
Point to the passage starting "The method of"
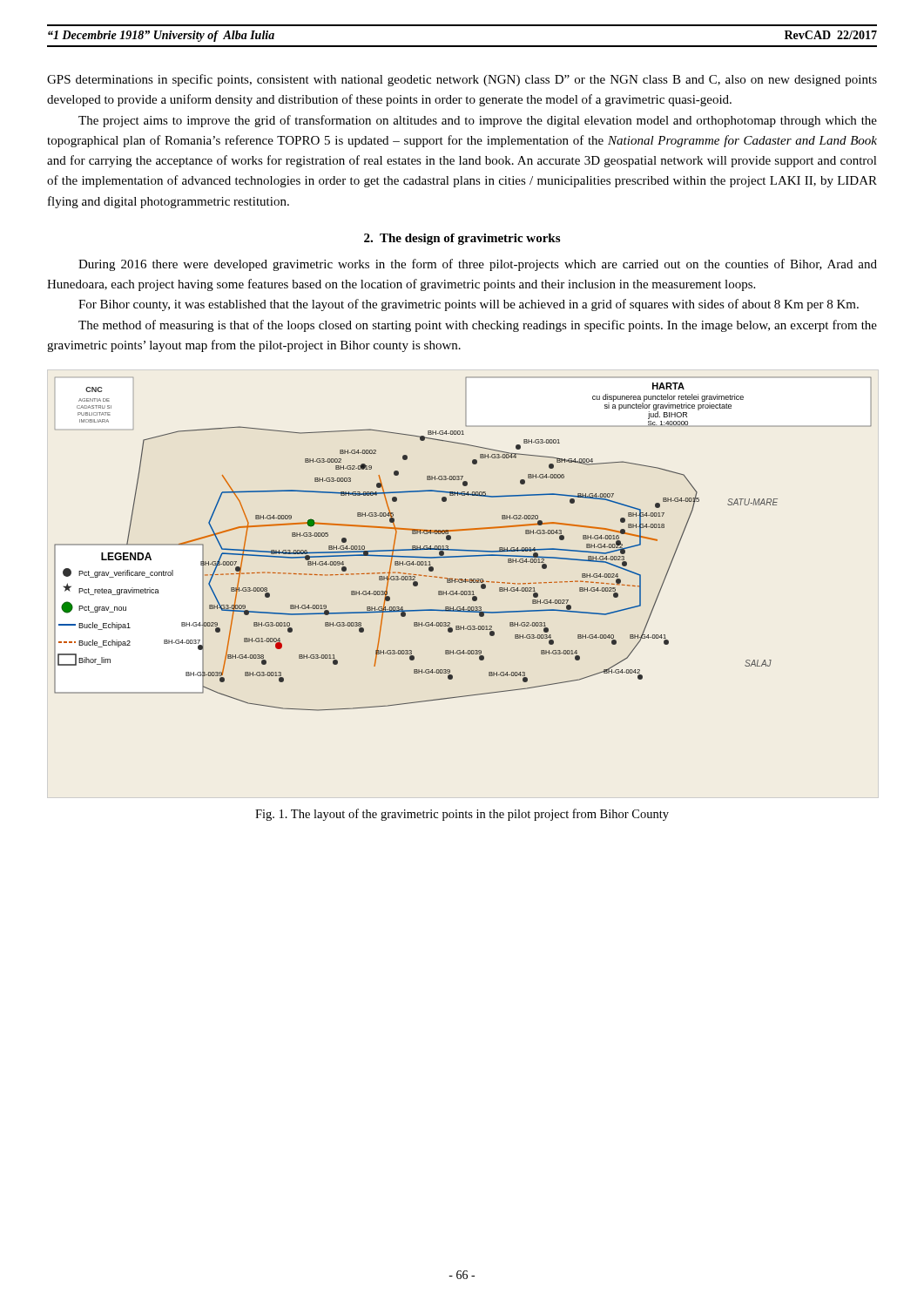462,335
